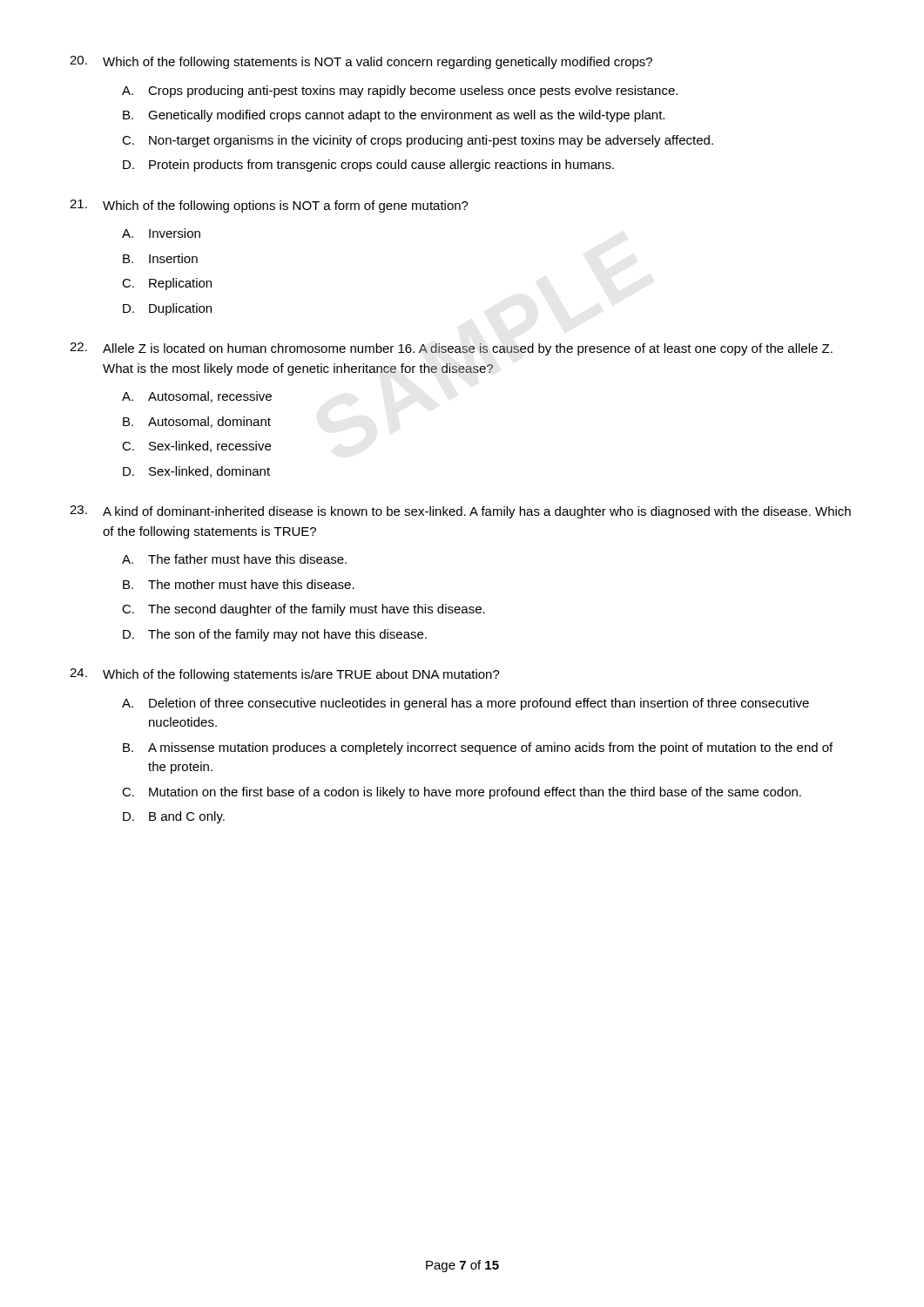Image resolution: width=924 pixels, height=1307 pixels.
Task: Locate the text starting "21. Which of the following options is NOT"
Action: tap(269, 206)
